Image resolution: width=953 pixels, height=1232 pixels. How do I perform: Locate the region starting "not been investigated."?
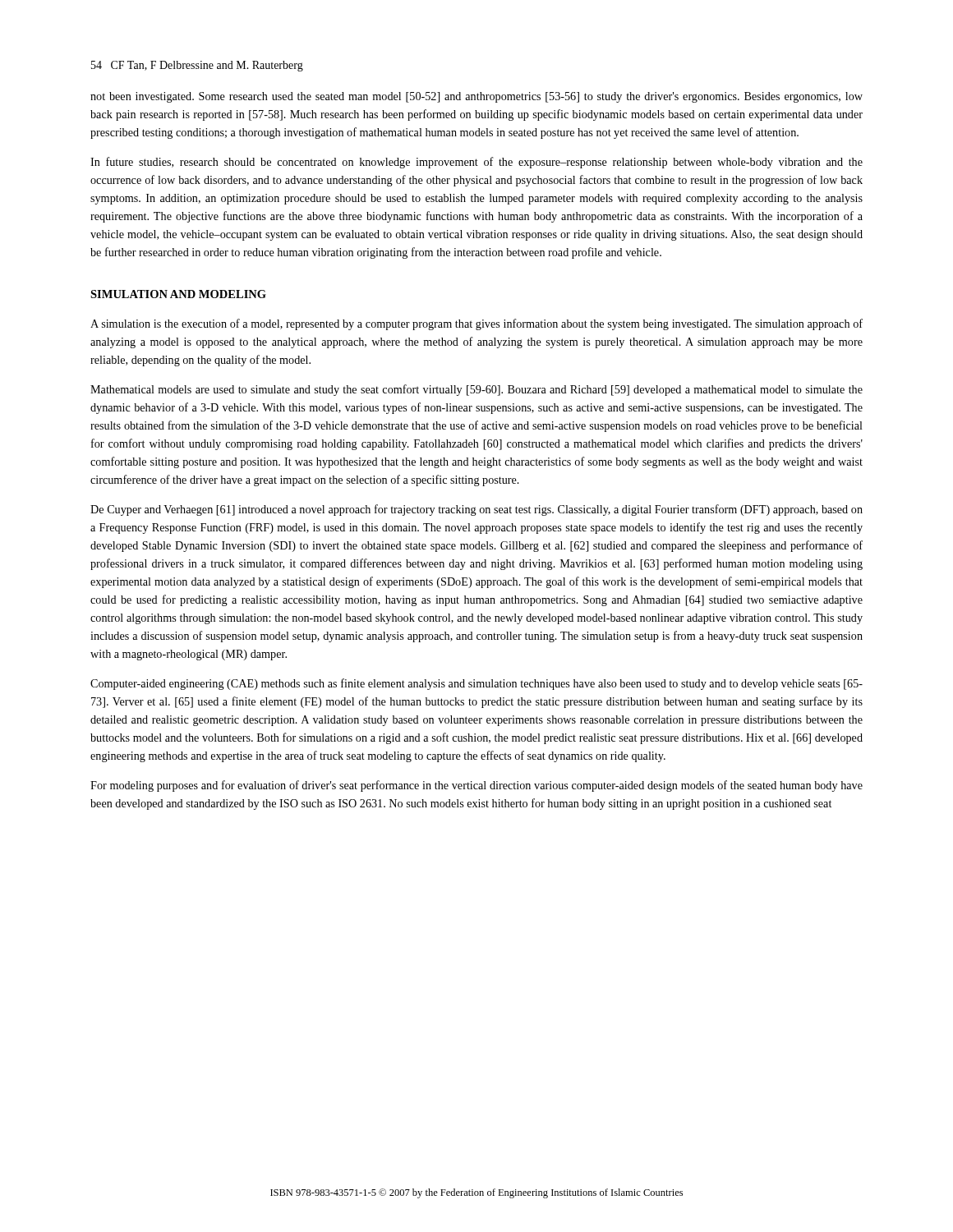476,114
